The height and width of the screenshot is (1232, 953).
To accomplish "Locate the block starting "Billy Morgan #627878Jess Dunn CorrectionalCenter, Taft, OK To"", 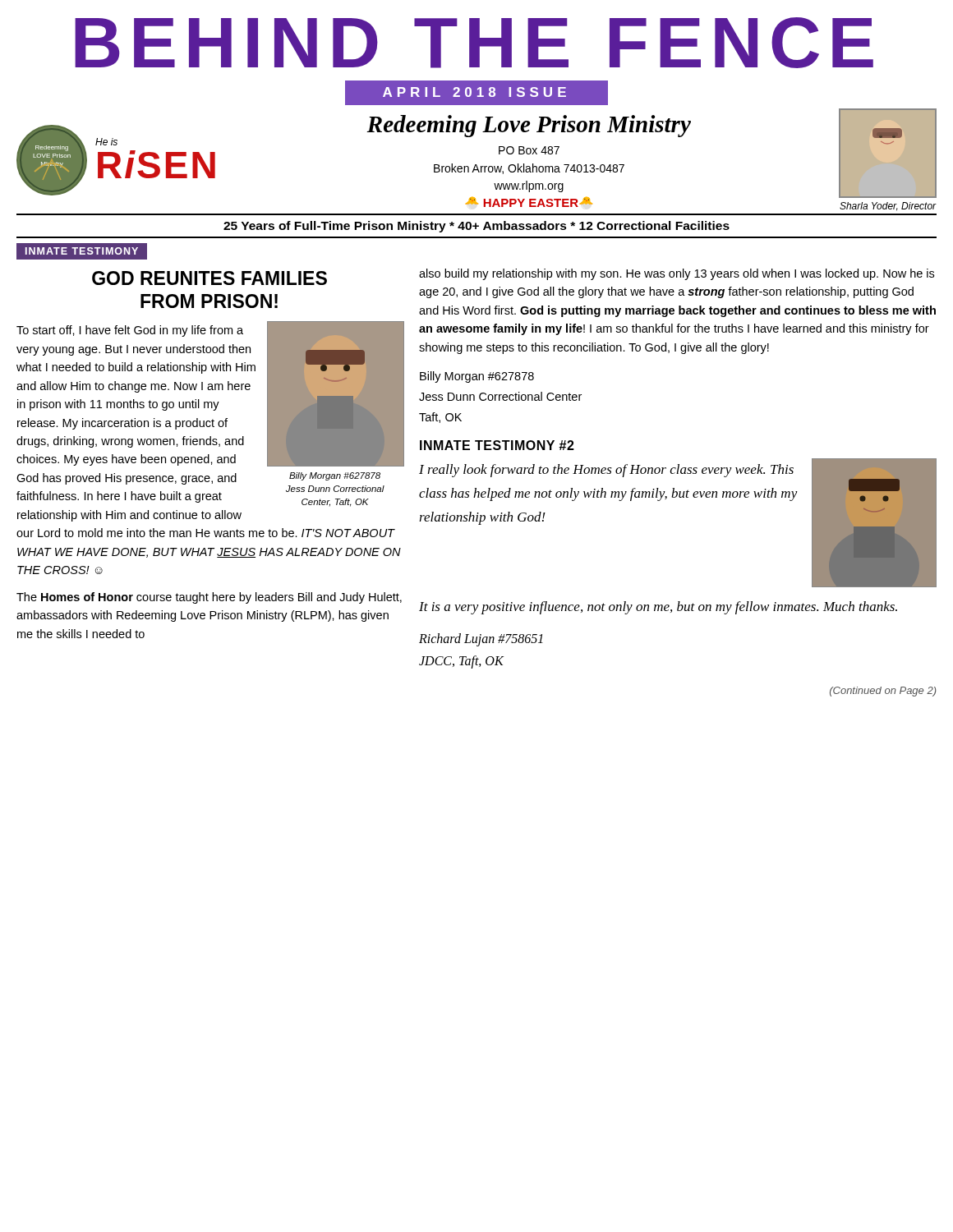I will pyautogui.click(x=209, y=449).
